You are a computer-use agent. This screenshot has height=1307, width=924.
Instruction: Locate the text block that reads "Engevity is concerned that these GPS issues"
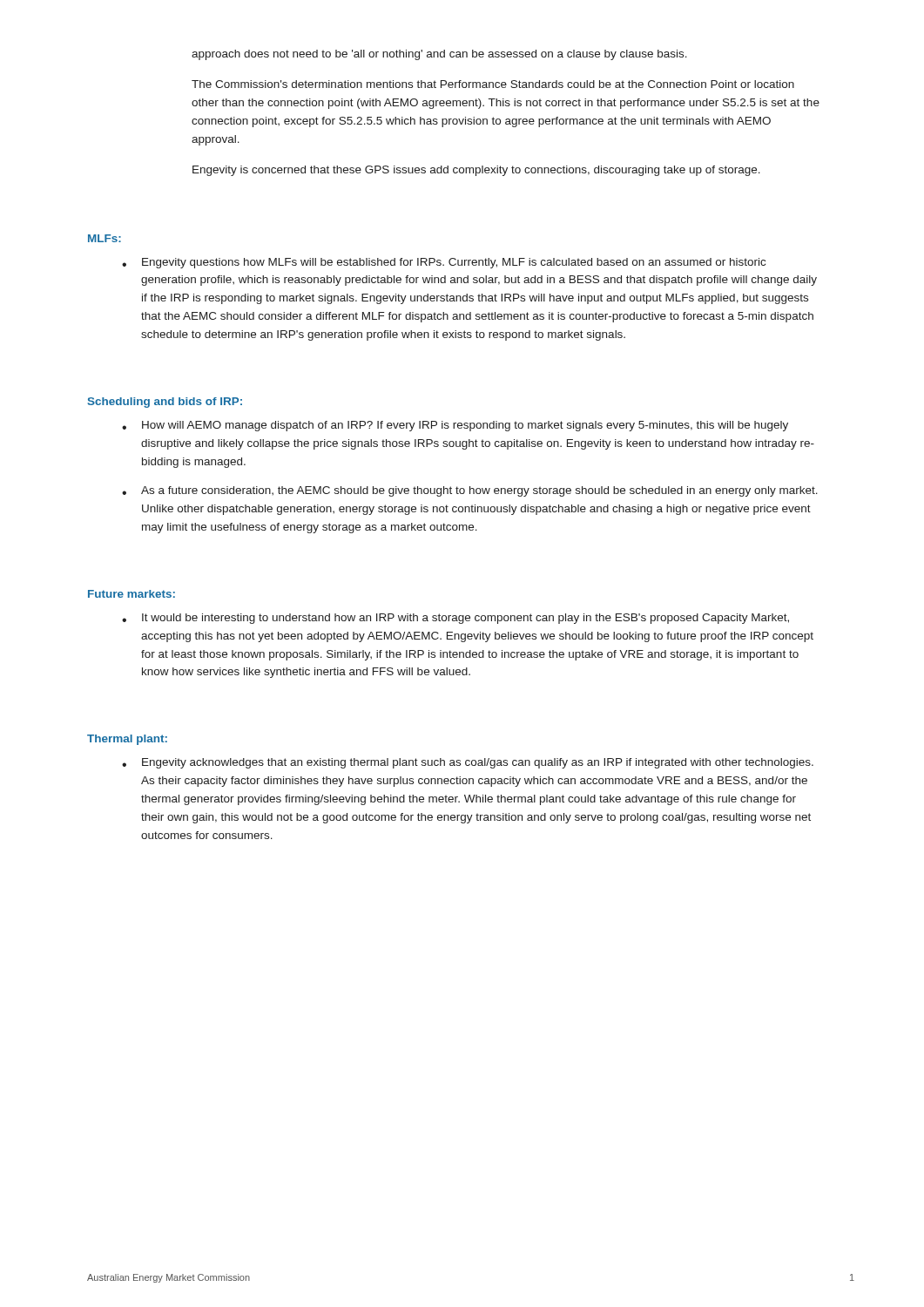476,169
